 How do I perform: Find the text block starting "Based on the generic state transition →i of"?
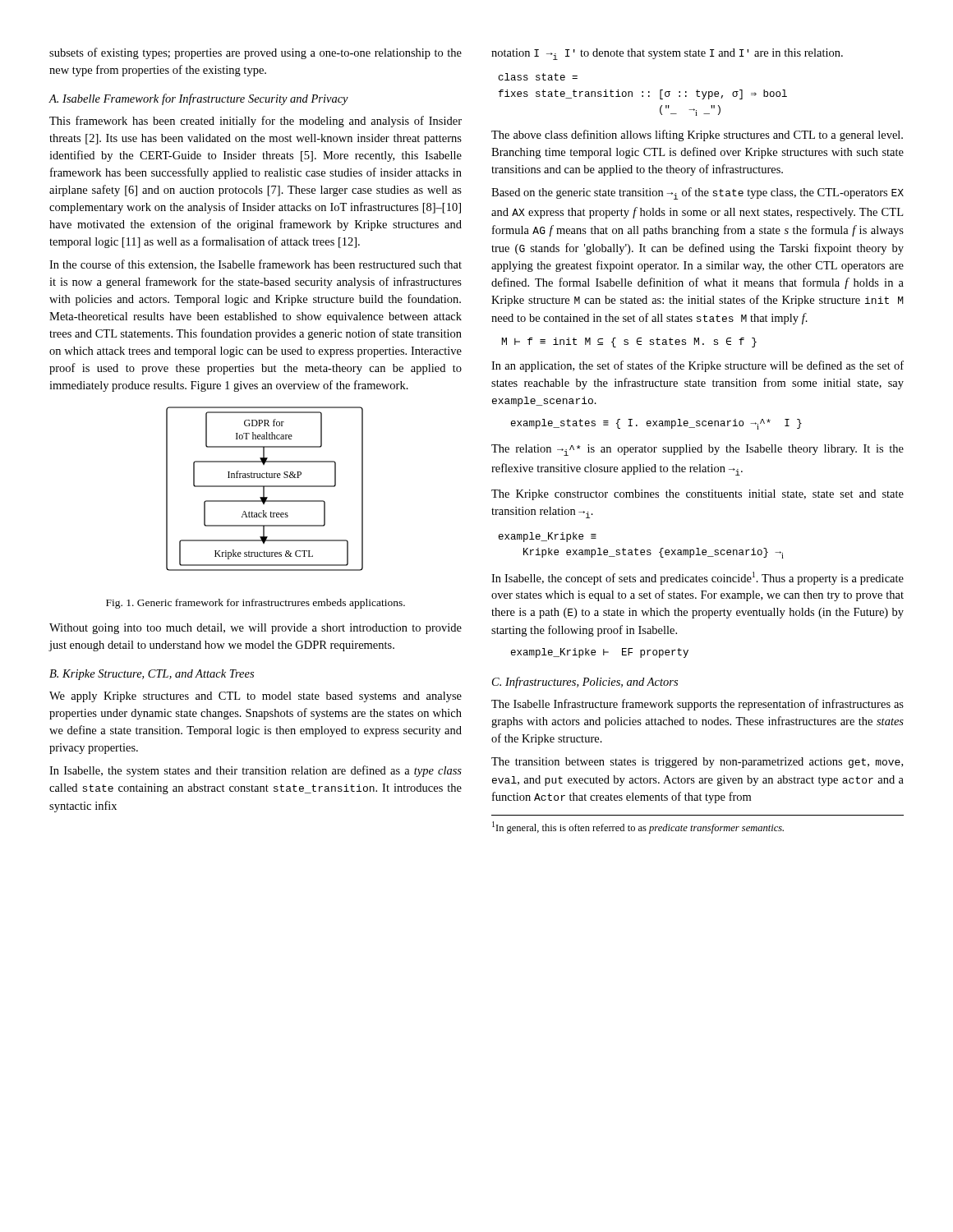tap(698, 256)
